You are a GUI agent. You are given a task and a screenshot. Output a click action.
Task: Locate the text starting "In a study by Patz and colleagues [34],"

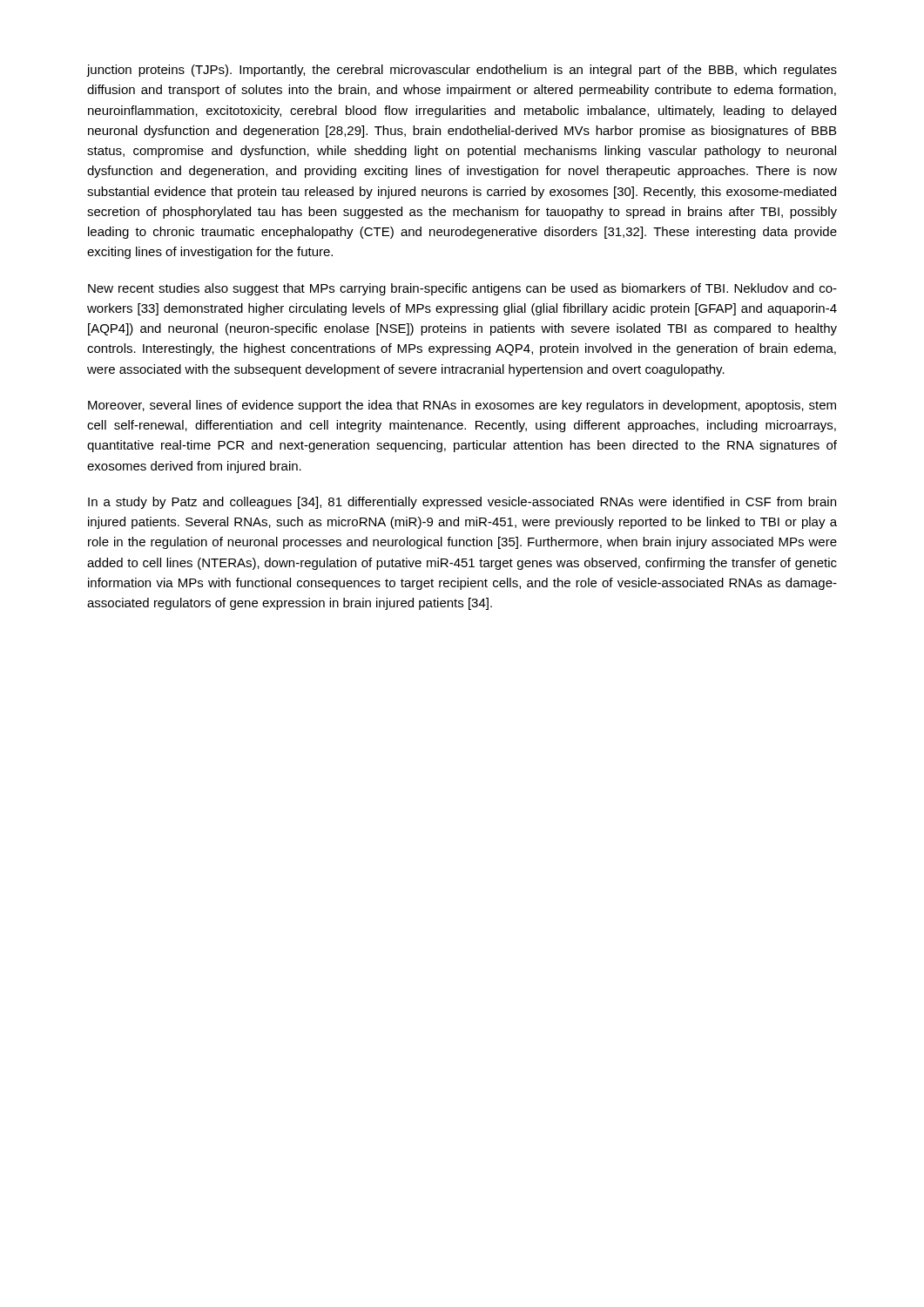[462, 552]
